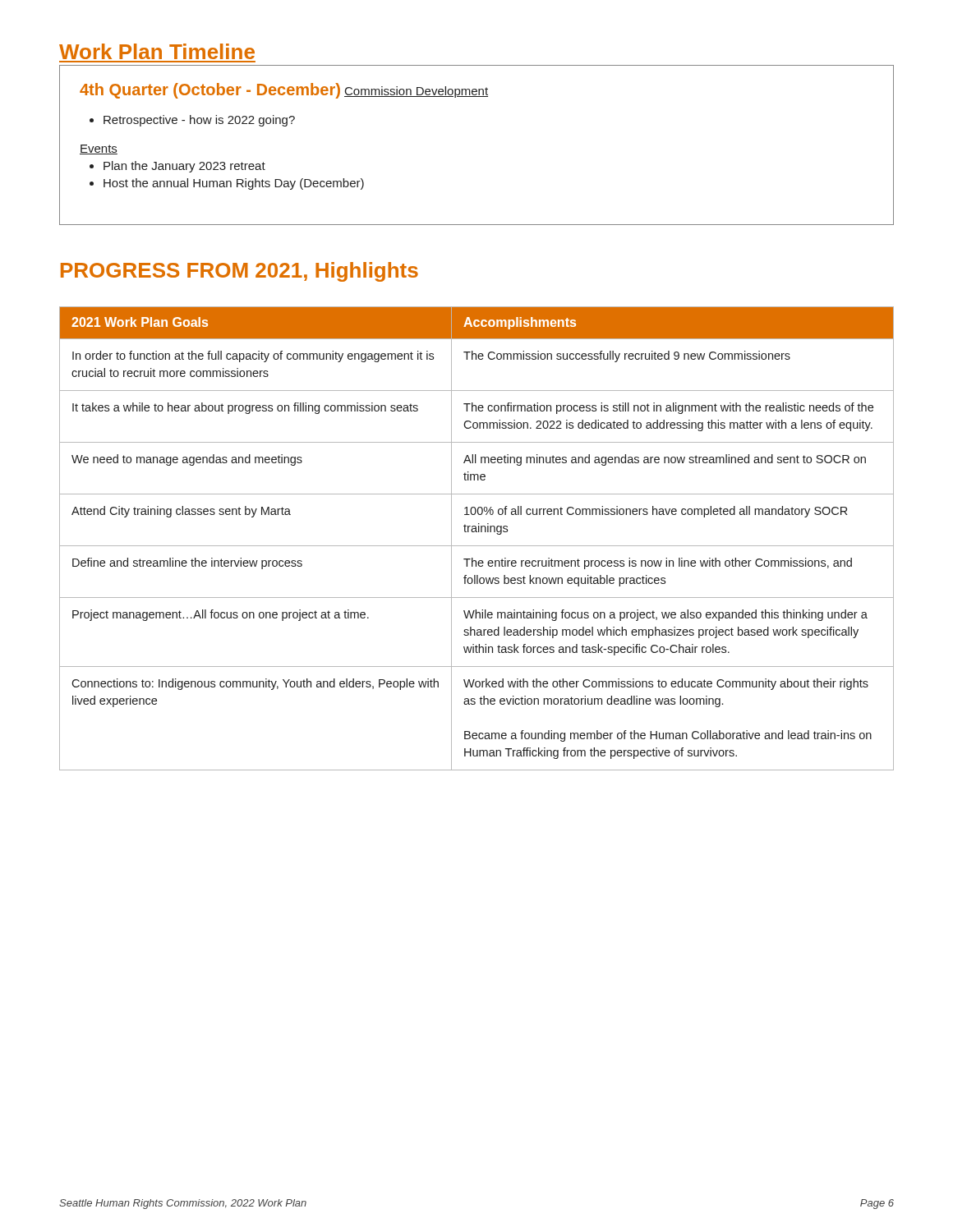This screenshot has height=1232, width=953.
Task: Select the title containing "PROGRESS FROM 2021, Highlights"
Action: [239, 271]
